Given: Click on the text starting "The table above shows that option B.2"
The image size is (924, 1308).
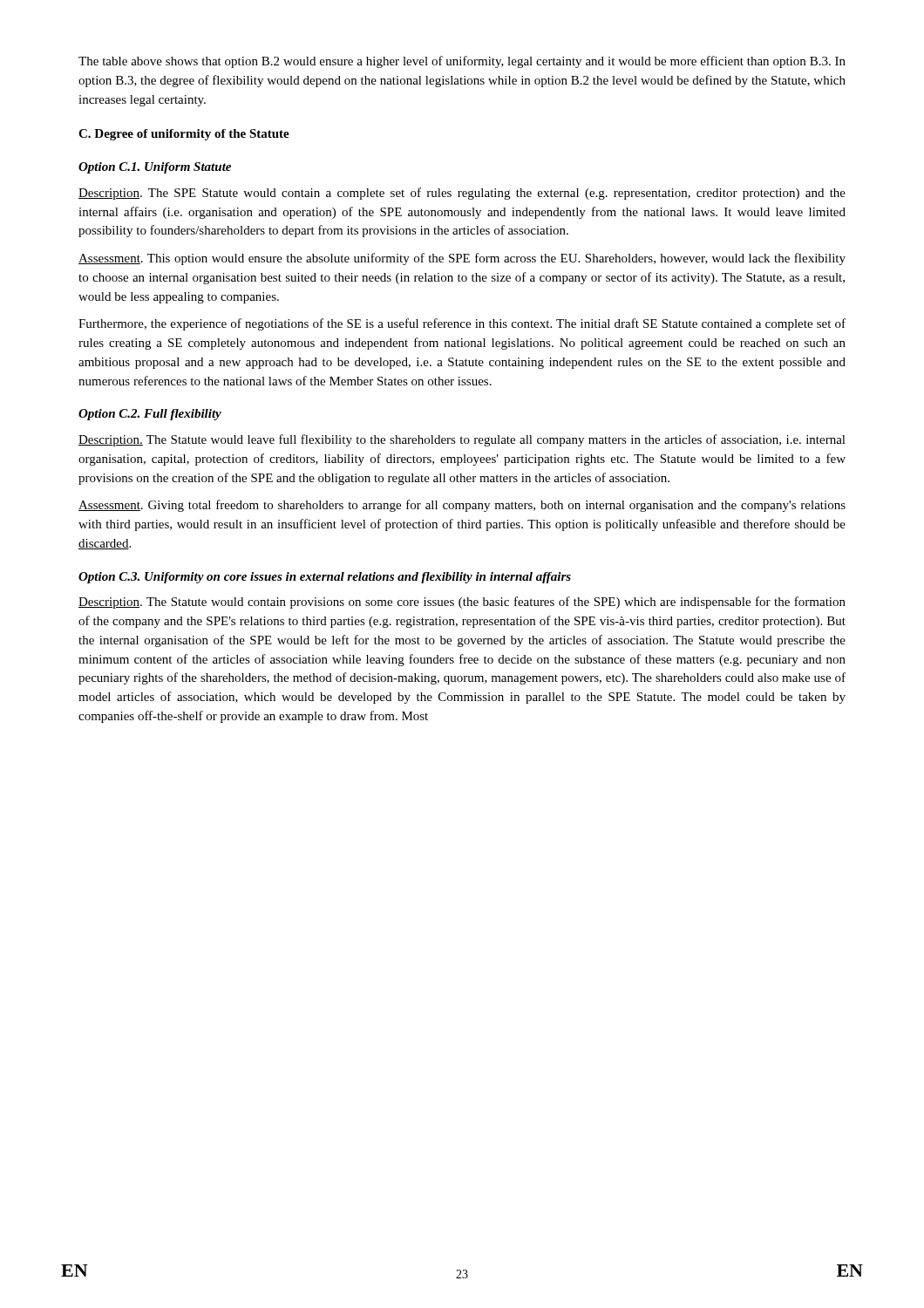Looking at the screenshot, I should point(462,81).
